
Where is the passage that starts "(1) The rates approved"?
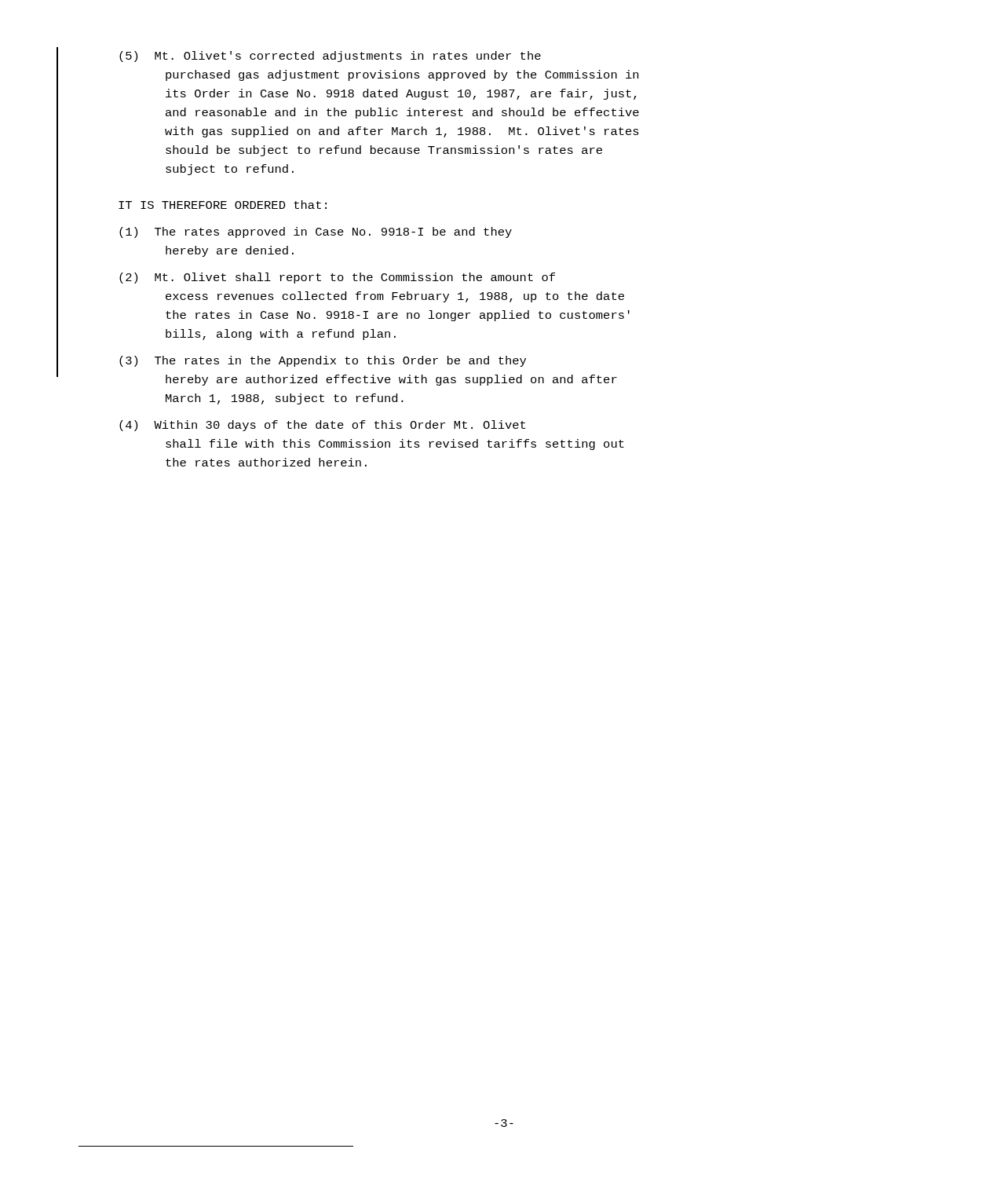[x=315, y=242]
